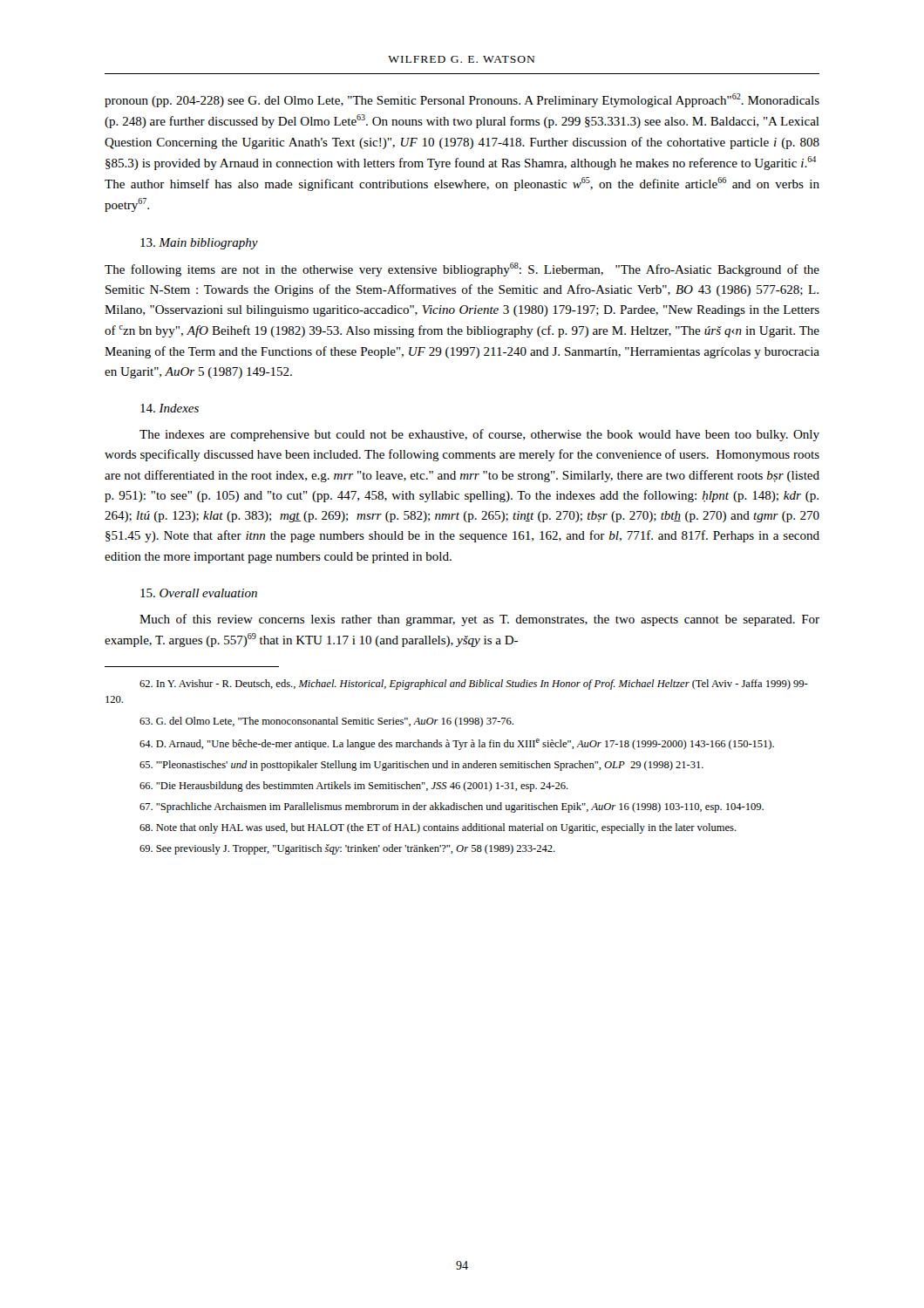Locate the text starting "In Y. Avishur"
This screenshot has height=1308, width=924.
[456, 692]
